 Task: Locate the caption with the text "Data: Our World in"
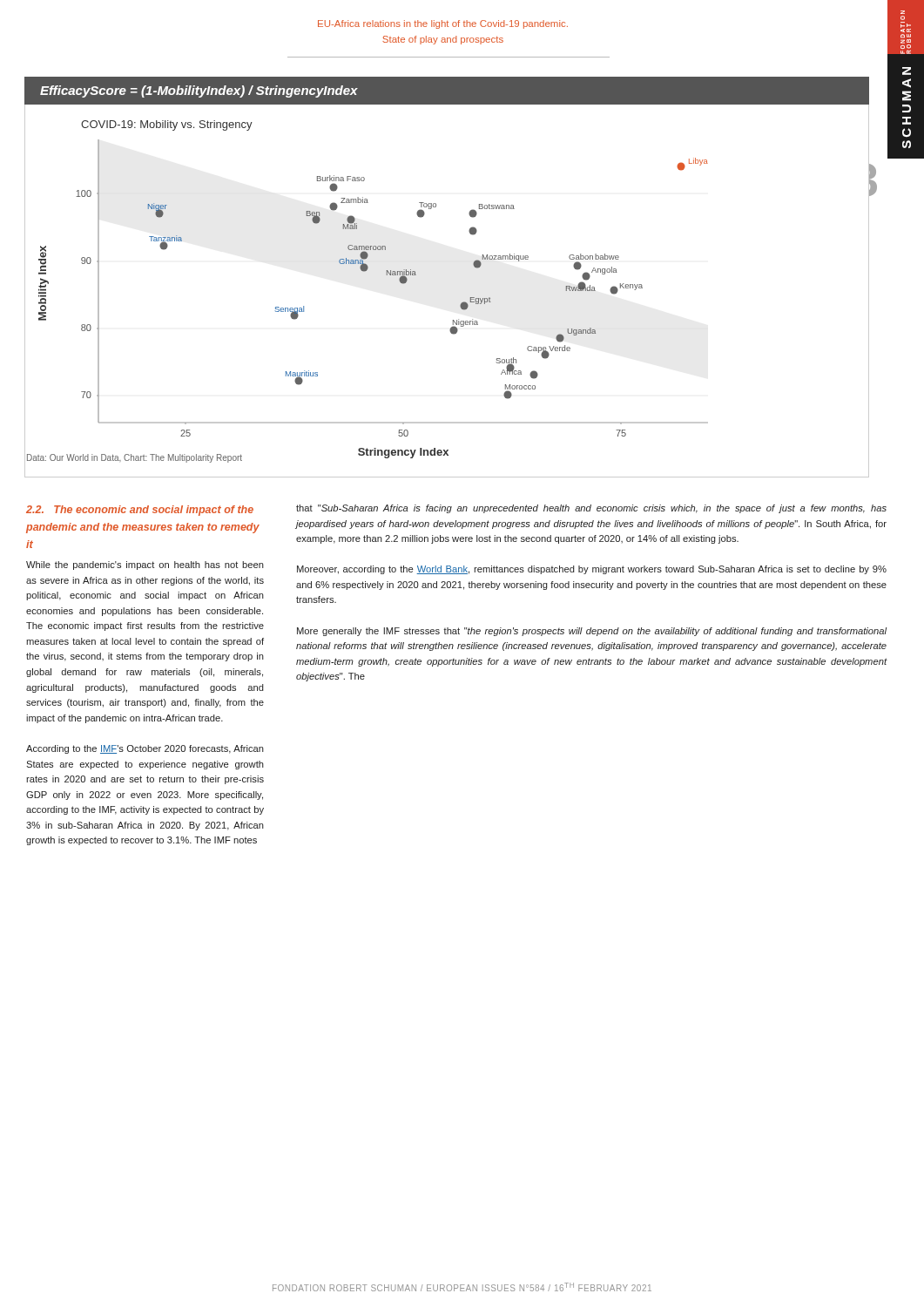tap(134, 458)
